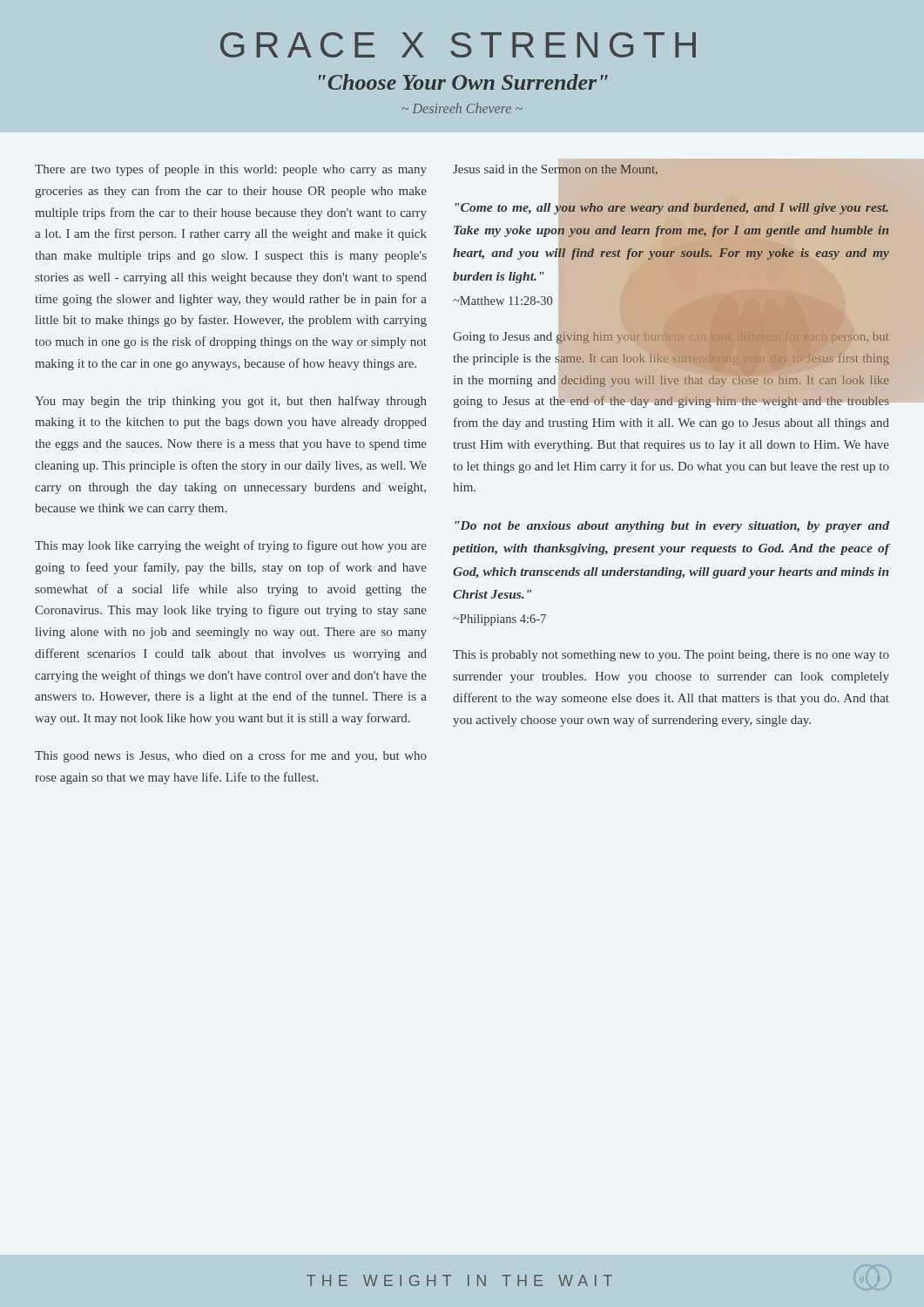Find the block on this page that starts "Jesus said in the Sermon on the"
The height and width of the screenshot is (1307, 924).
[x=671, y=169]
